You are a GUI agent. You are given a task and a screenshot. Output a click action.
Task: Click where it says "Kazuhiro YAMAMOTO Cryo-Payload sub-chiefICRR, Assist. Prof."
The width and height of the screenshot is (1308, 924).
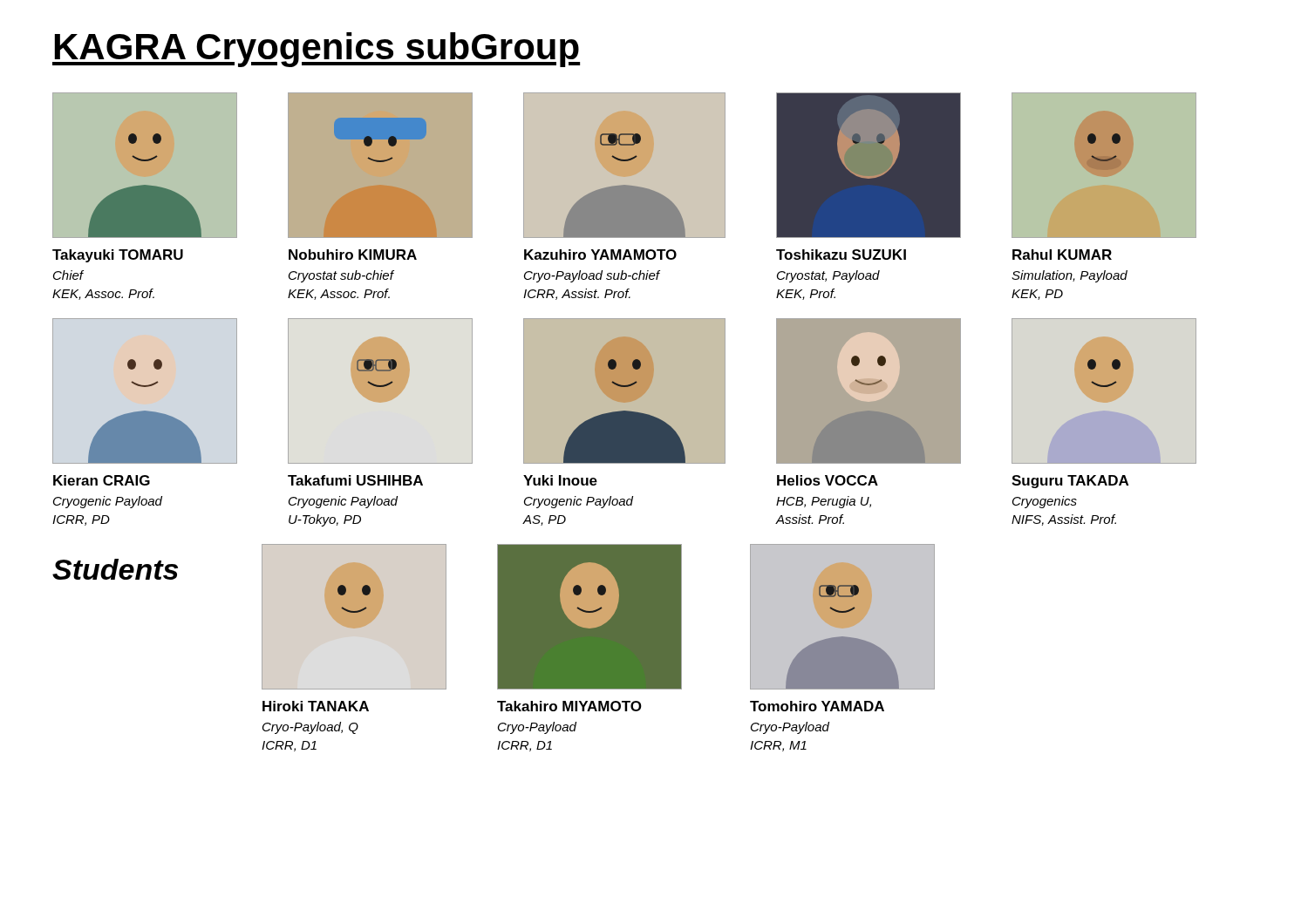point(600,275)
